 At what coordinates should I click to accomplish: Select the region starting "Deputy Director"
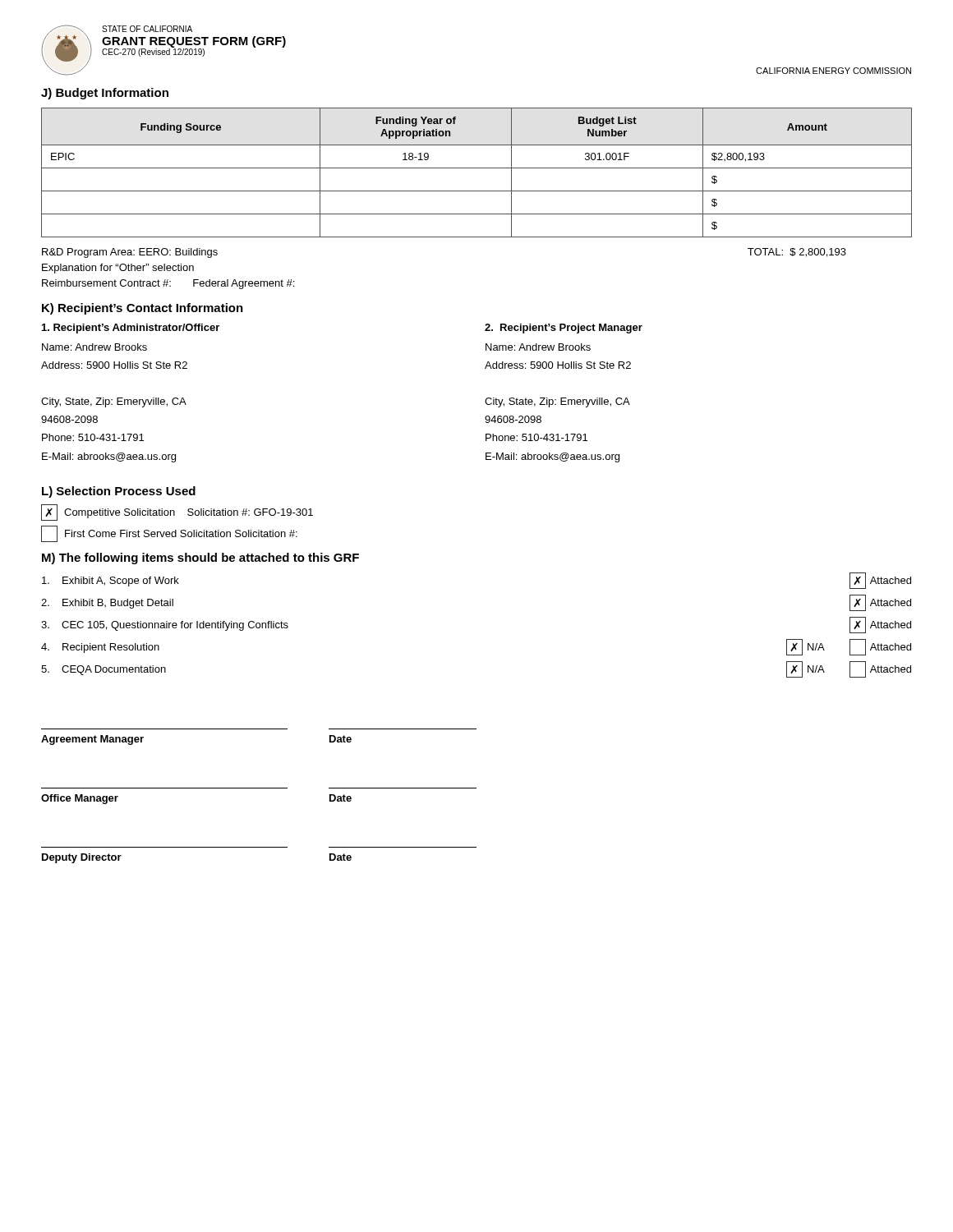pos(81,857)
